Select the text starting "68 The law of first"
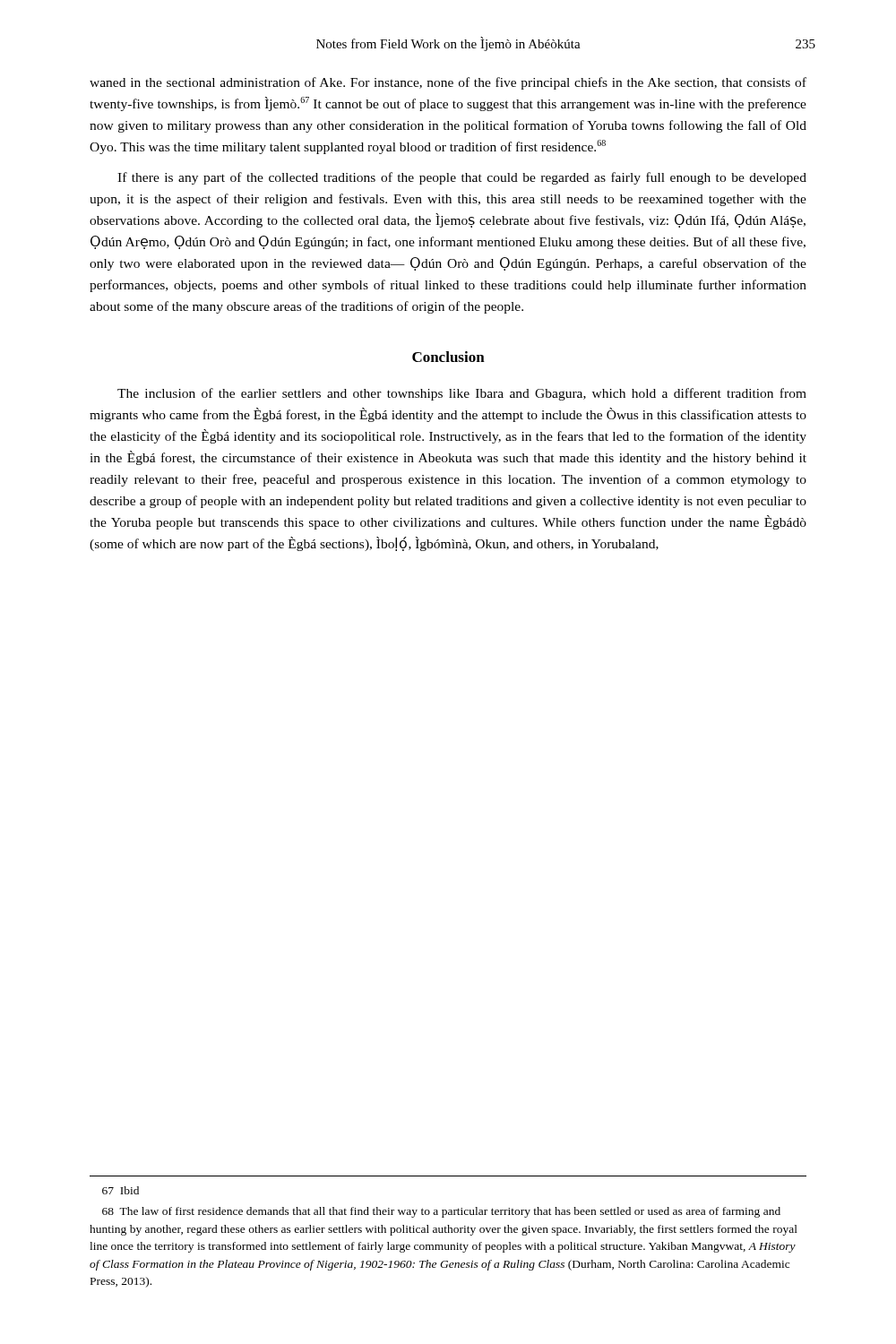The width and height of the screenshot is (896, 1344). 444,1246
